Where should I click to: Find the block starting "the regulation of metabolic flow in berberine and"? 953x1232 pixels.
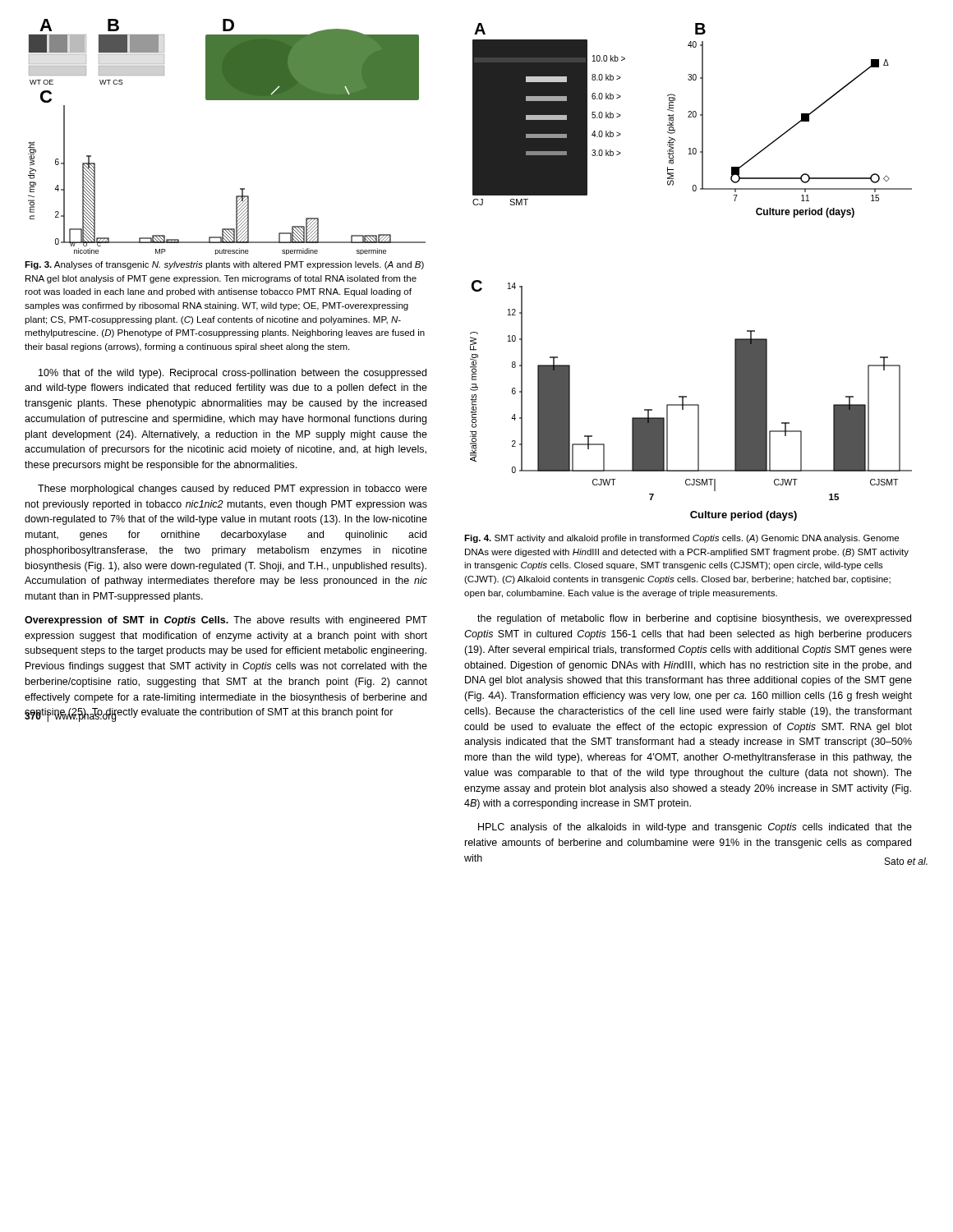point(688,739)
